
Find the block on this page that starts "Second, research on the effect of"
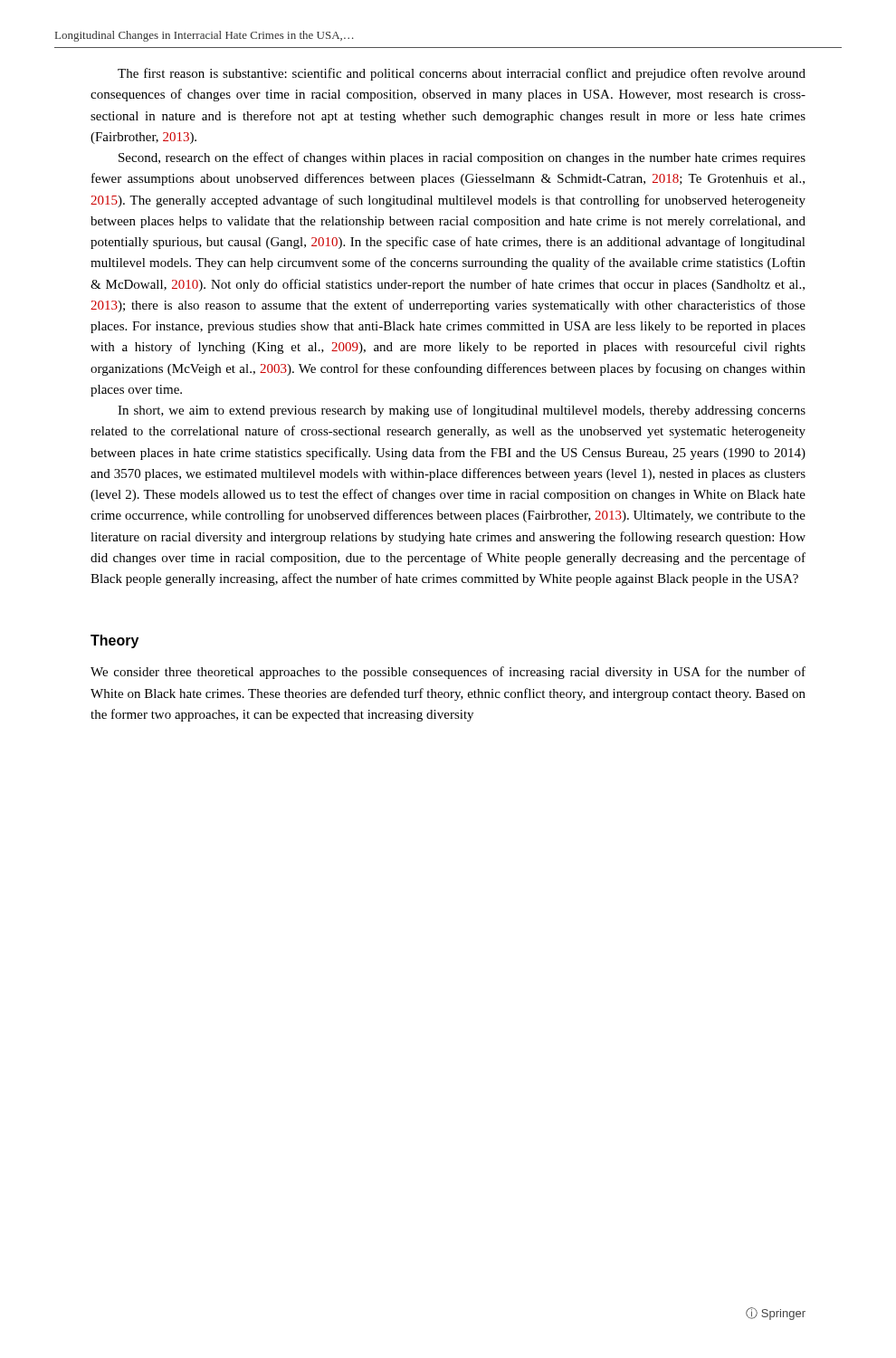point(448,274)
